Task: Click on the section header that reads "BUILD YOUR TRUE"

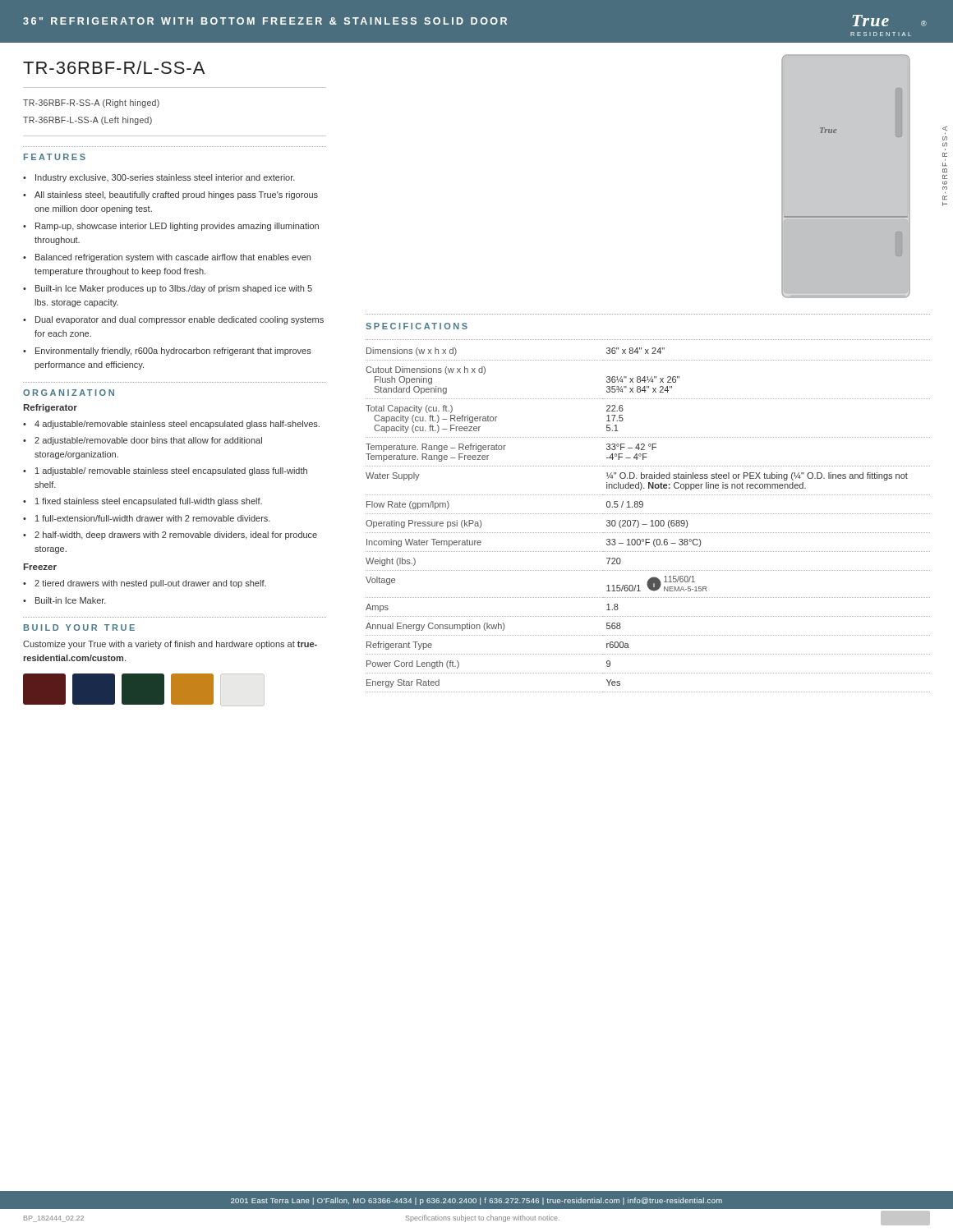Action: click(80, 627)
